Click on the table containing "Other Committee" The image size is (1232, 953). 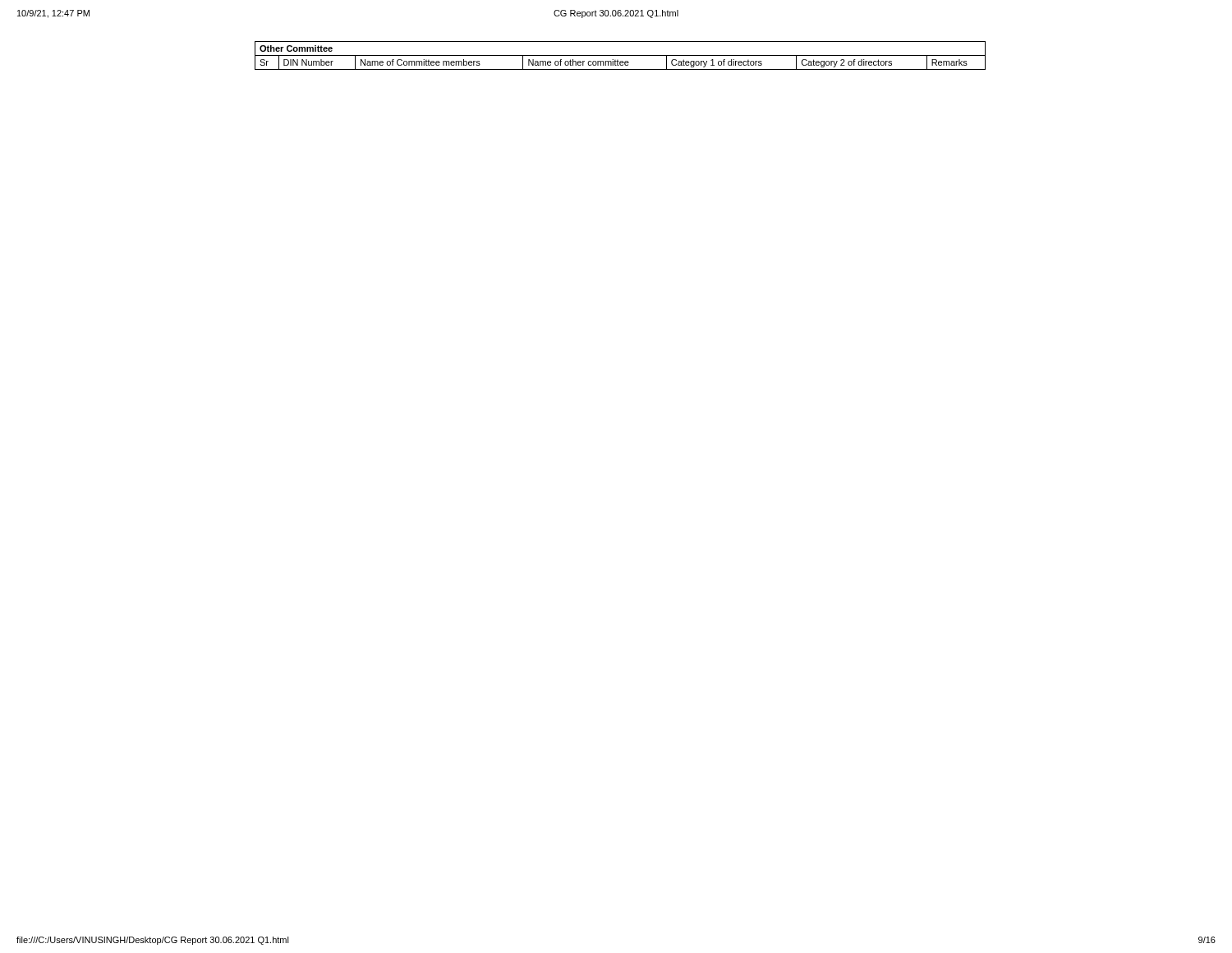click(620, 55)
